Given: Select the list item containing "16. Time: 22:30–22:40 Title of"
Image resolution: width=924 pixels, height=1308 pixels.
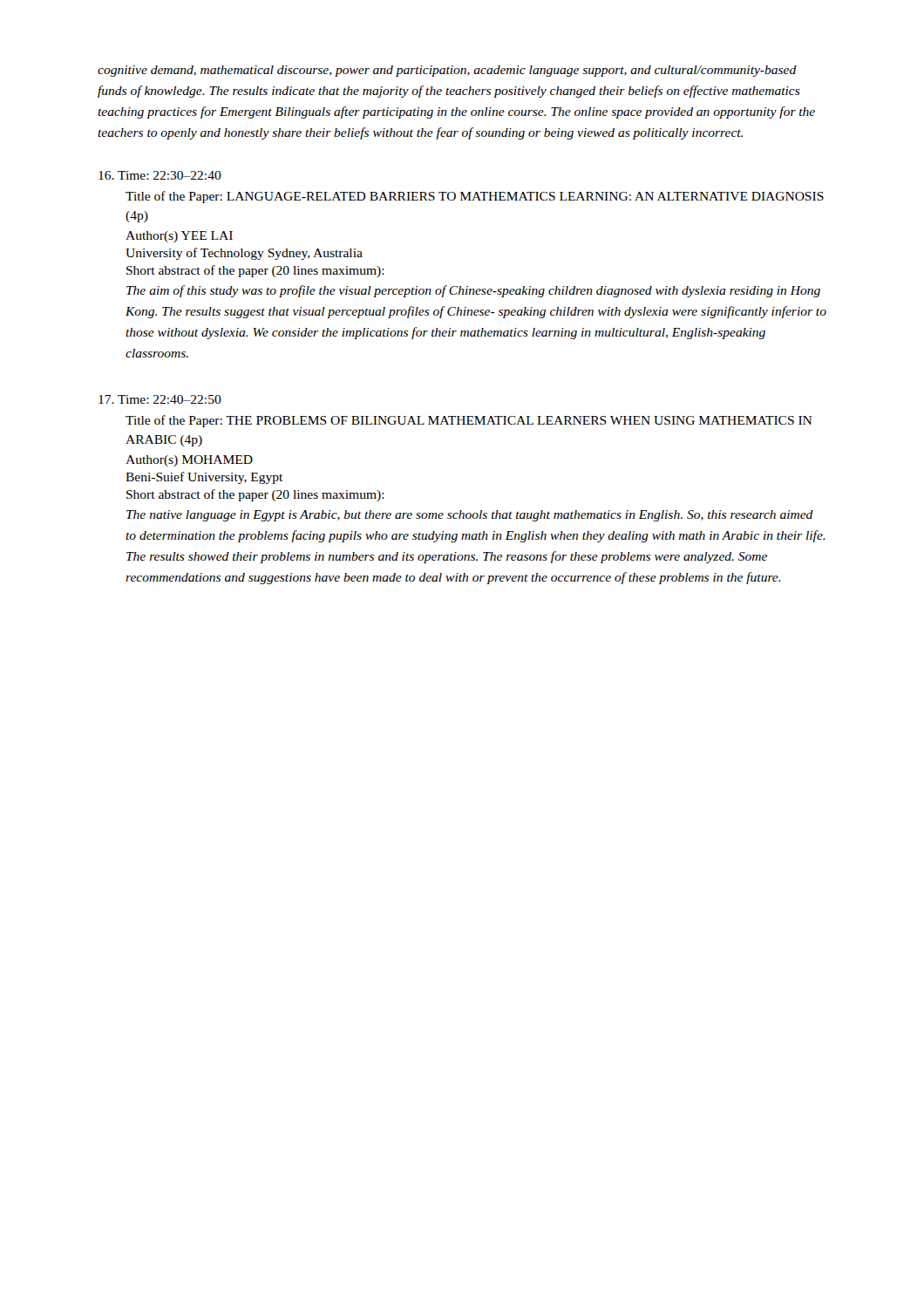Looking at the screenshot, I should 160,175.
